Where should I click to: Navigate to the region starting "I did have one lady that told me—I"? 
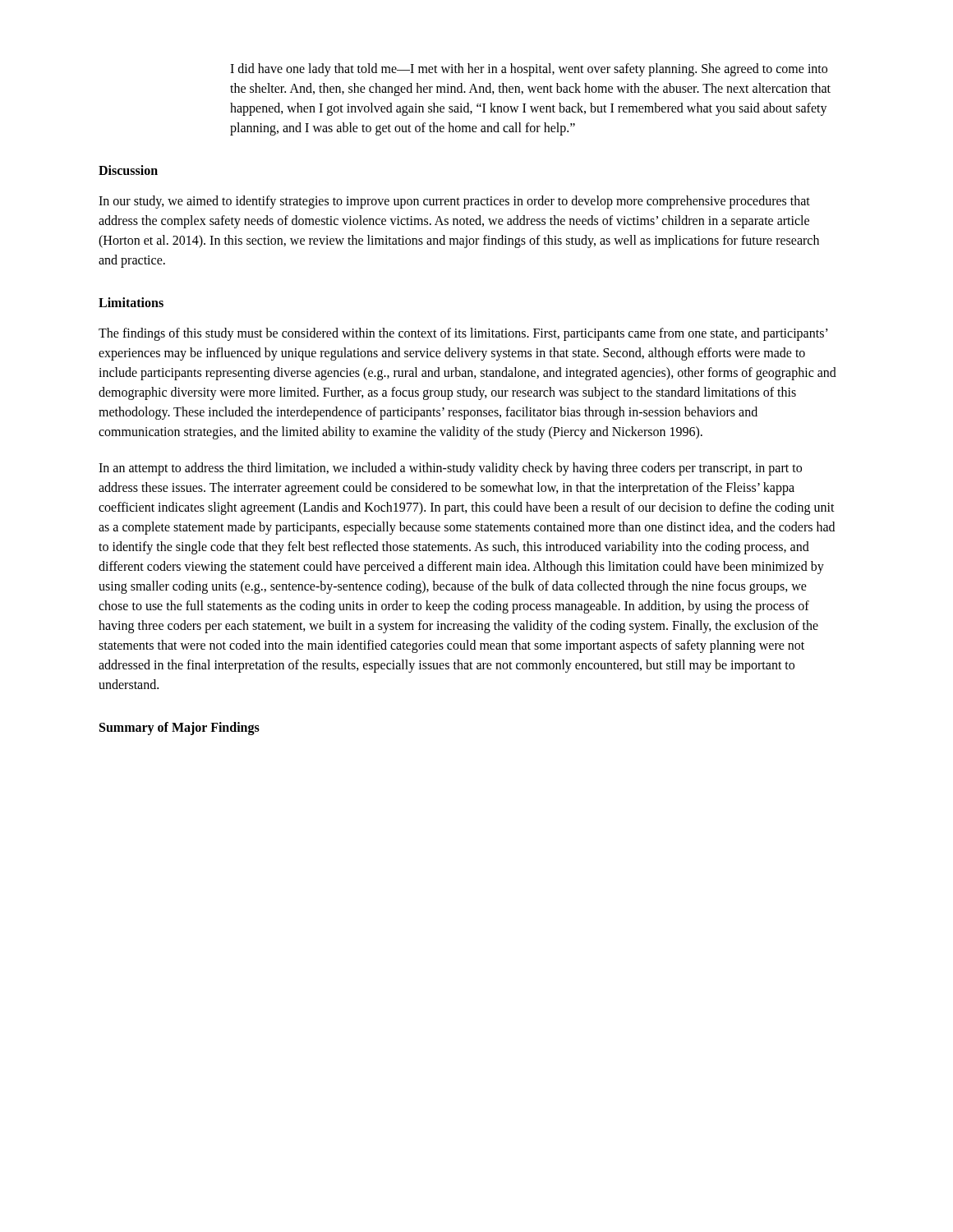point(530,98)
